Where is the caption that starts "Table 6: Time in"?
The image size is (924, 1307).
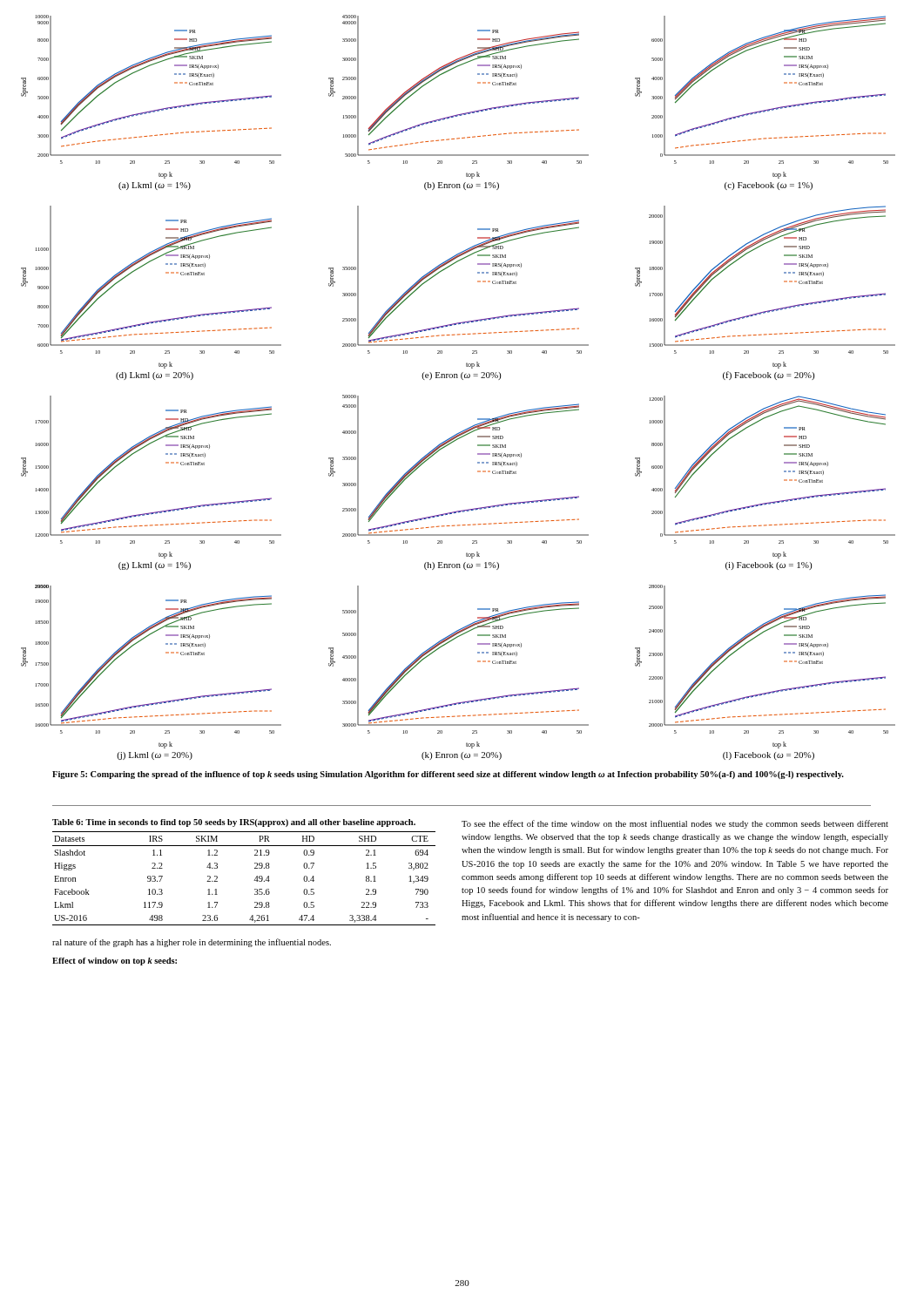click(x=234, y=822)
